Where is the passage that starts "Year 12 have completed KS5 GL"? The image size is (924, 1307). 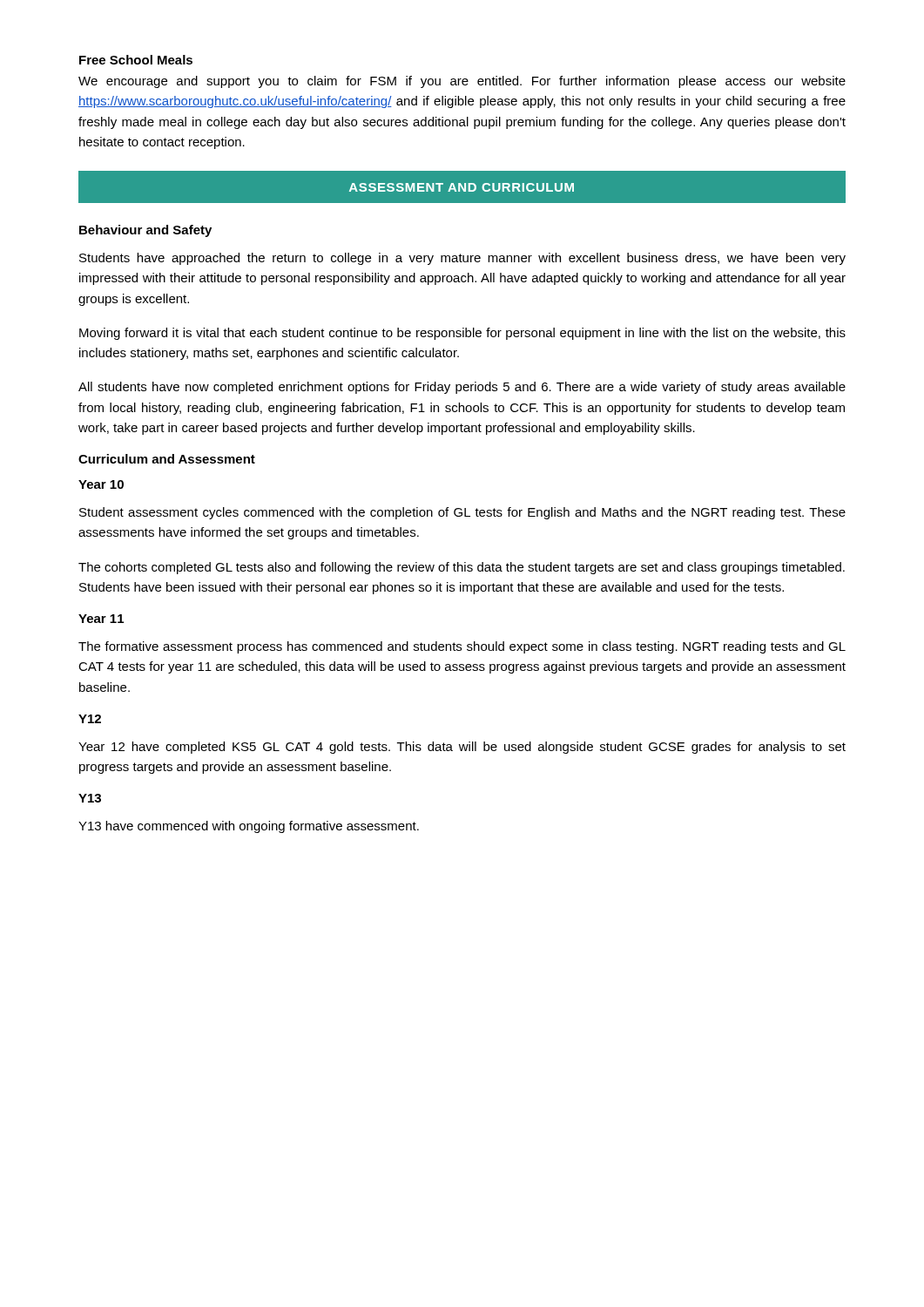[462, 756]
